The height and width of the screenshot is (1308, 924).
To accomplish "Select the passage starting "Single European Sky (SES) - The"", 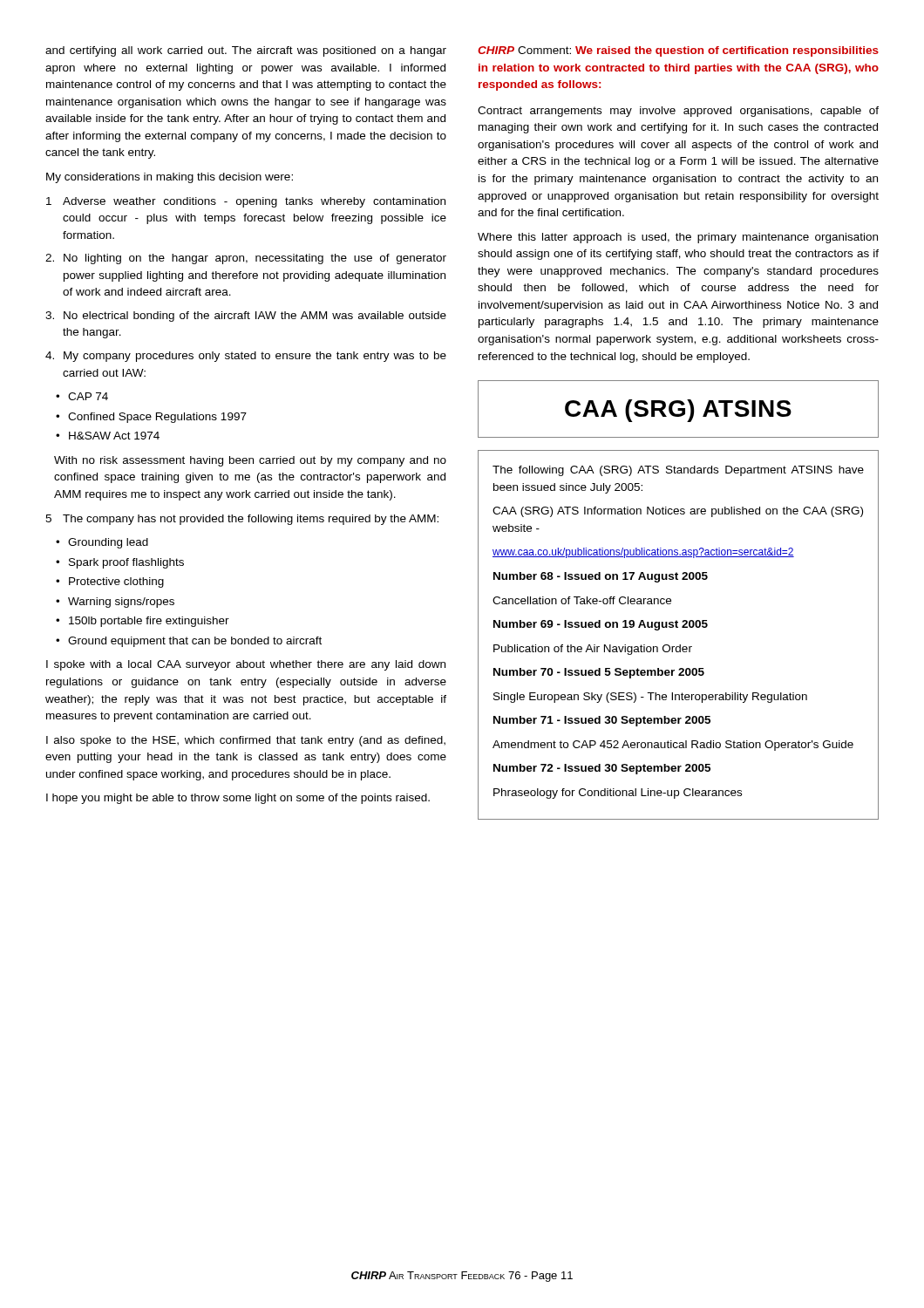I will [x=678, y=696].
